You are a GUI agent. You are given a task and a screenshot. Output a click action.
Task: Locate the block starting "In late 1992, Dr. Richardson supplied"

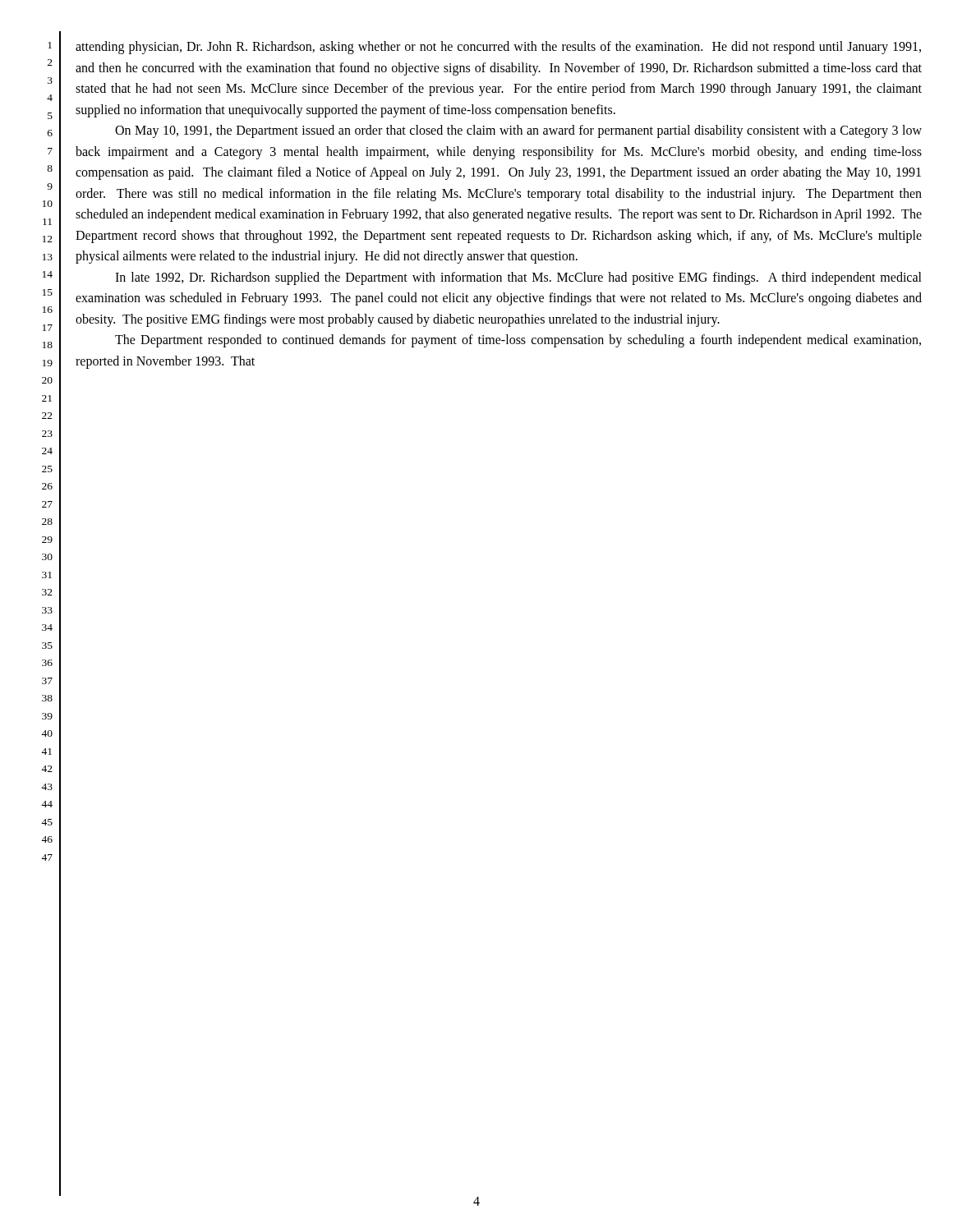(499, 298)
